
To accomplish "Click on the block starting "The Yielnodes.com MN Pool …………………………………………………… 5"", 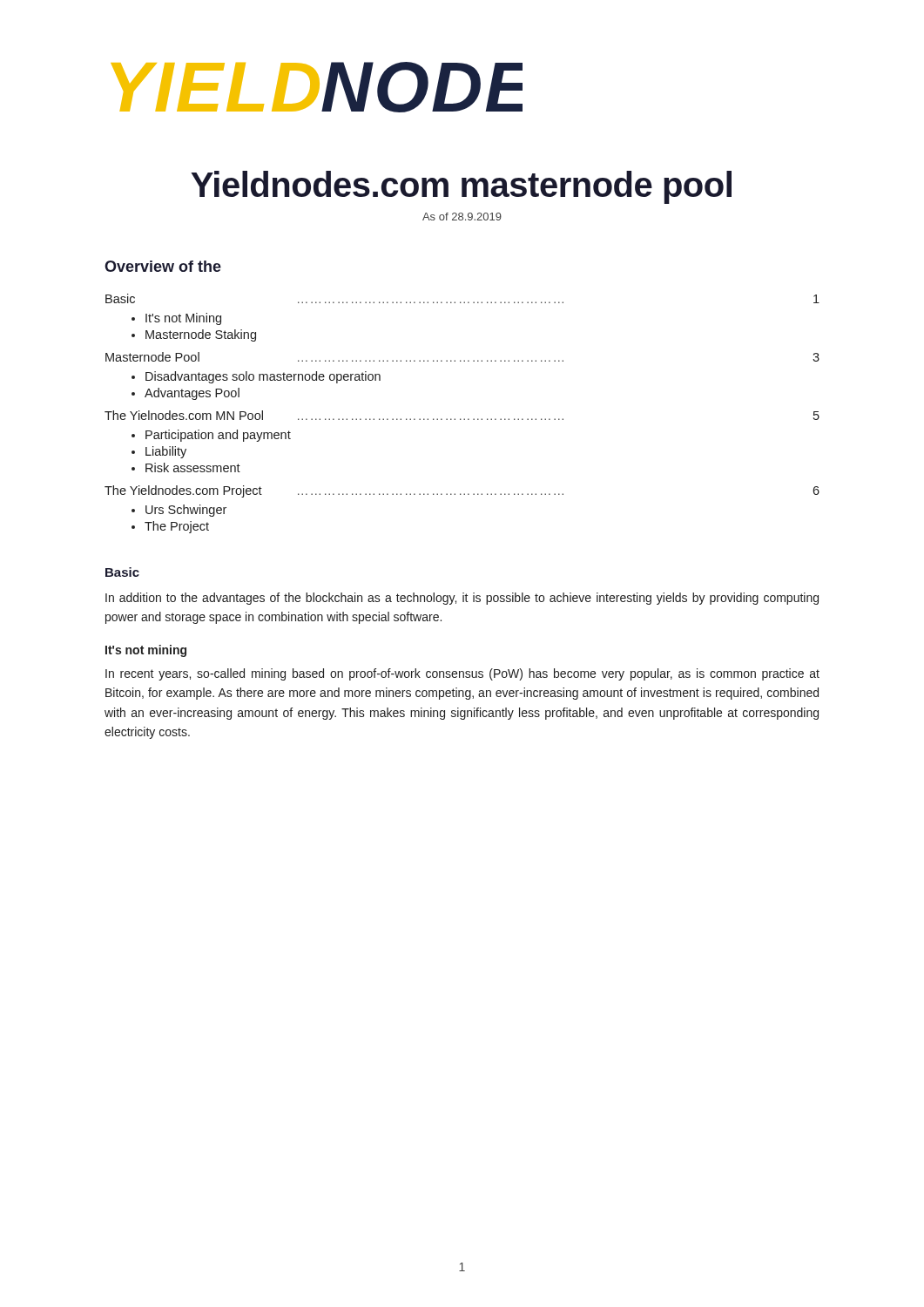I will click(462, 415).
